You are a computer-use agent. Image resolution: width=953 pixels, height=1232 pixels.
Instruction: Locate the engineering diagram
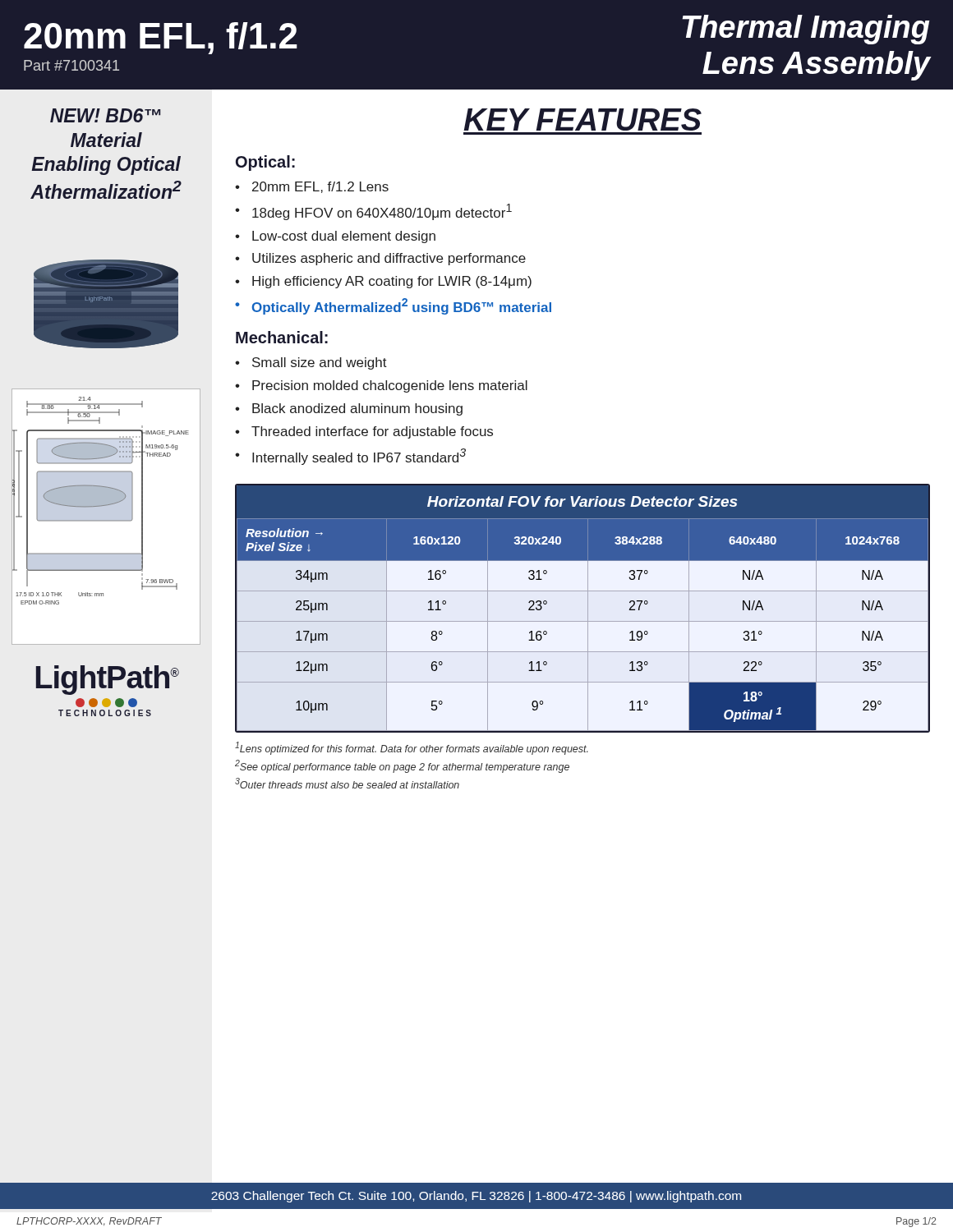(106, 516)
